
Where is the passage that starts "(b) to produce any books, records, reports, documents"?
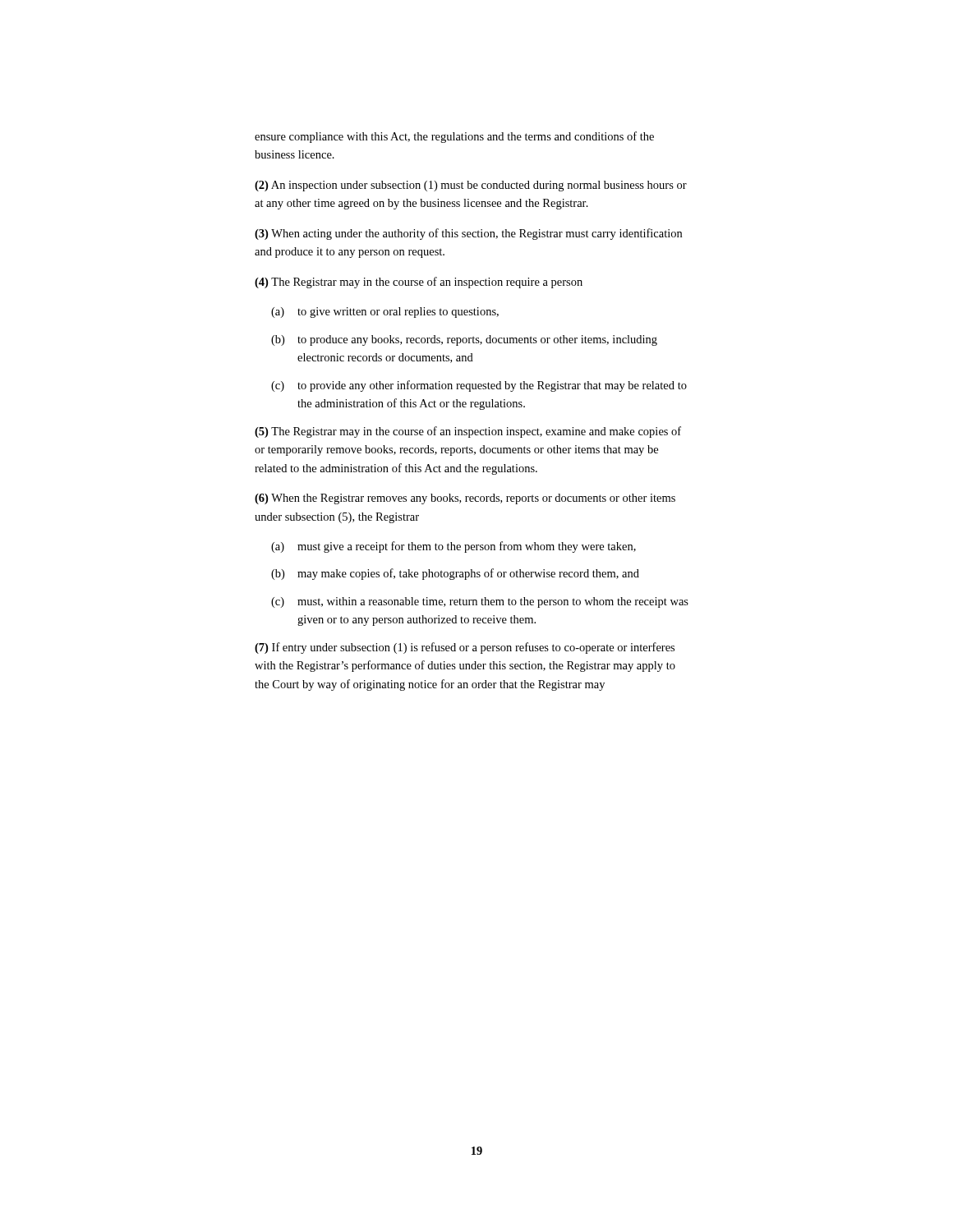click(481, 348)
